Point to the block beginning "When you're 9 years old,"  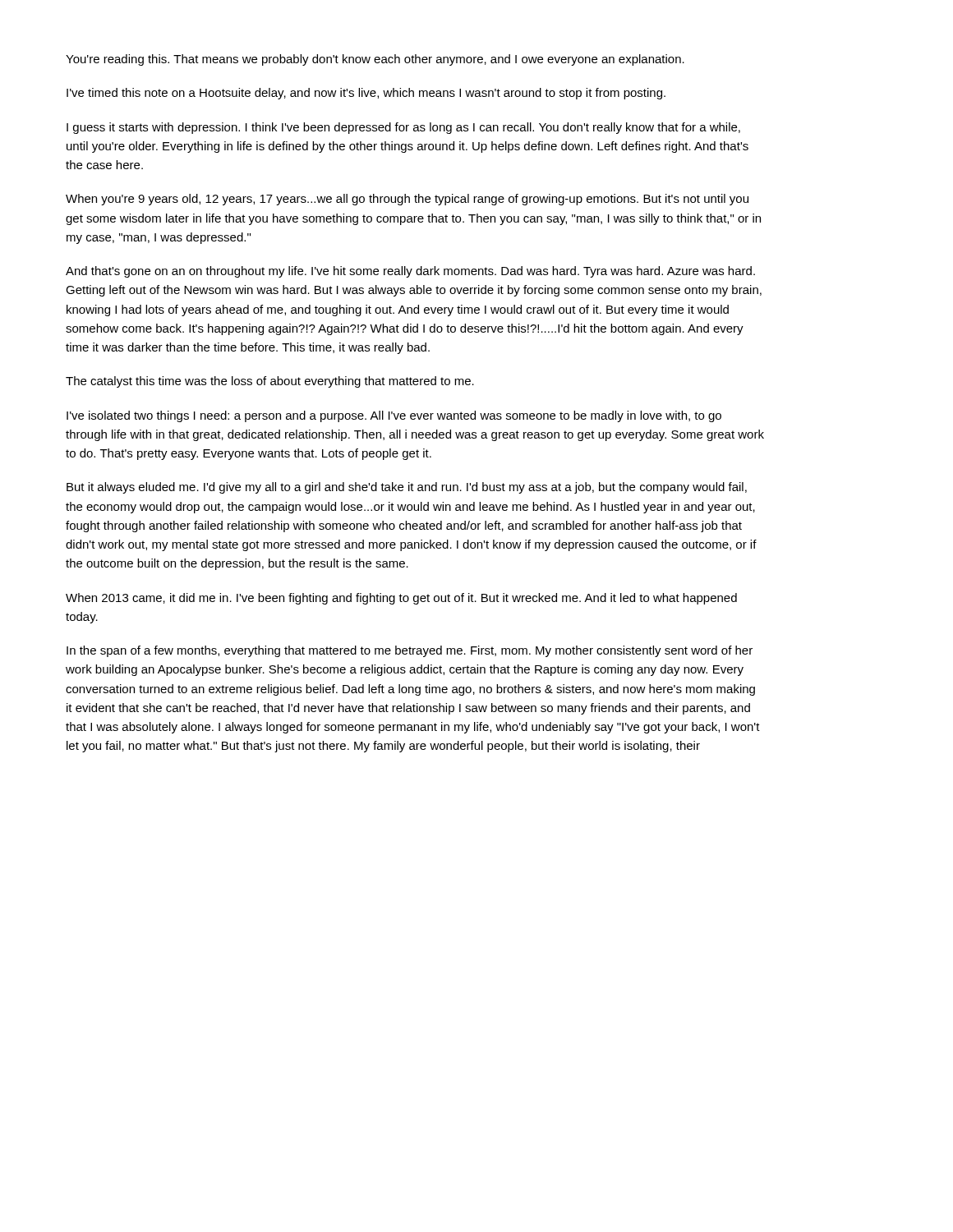click(x=414, y=218)
